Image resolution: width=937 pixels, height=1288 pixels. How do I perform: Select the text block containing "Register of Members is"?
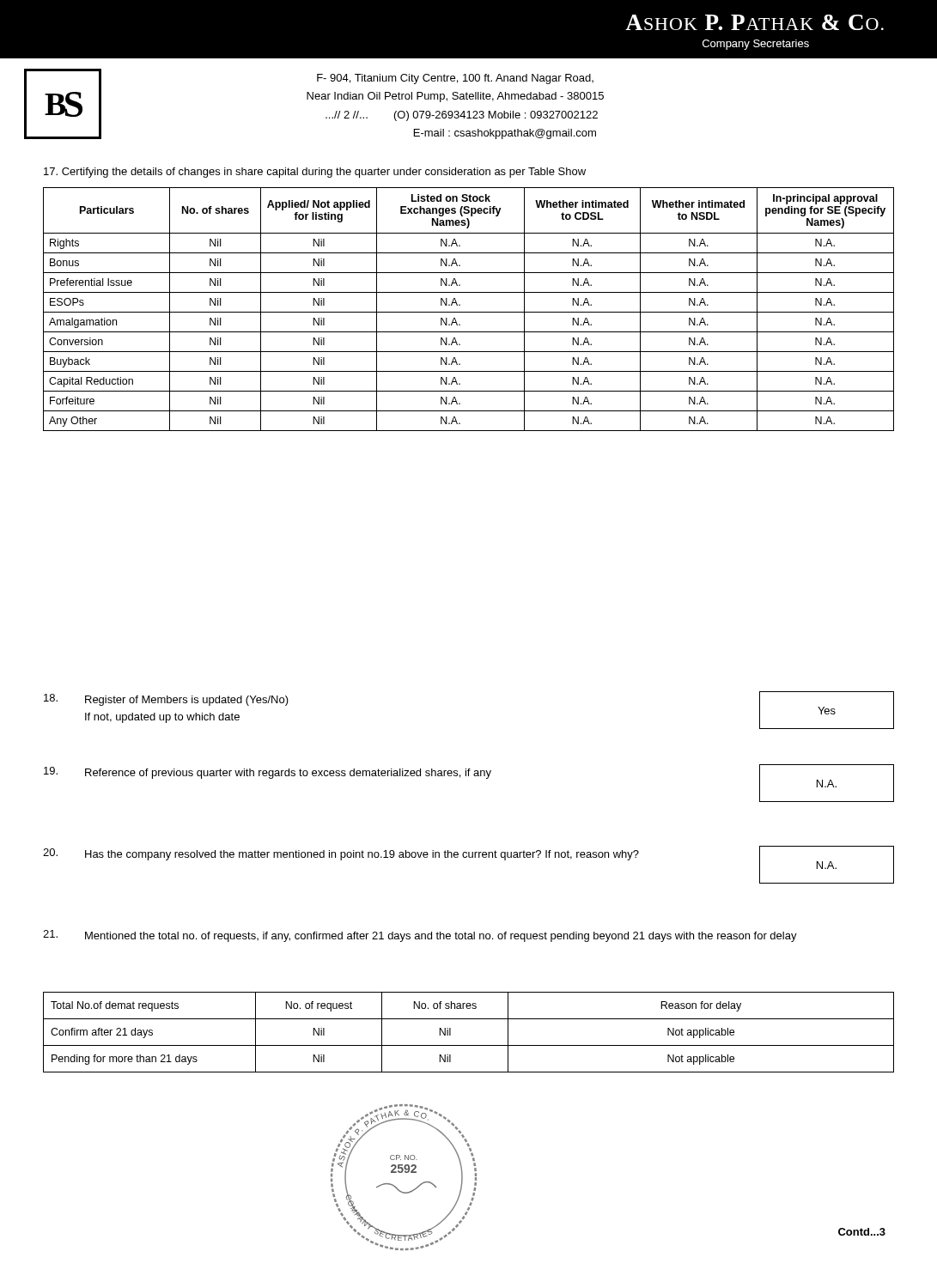(x=164, y=715)
